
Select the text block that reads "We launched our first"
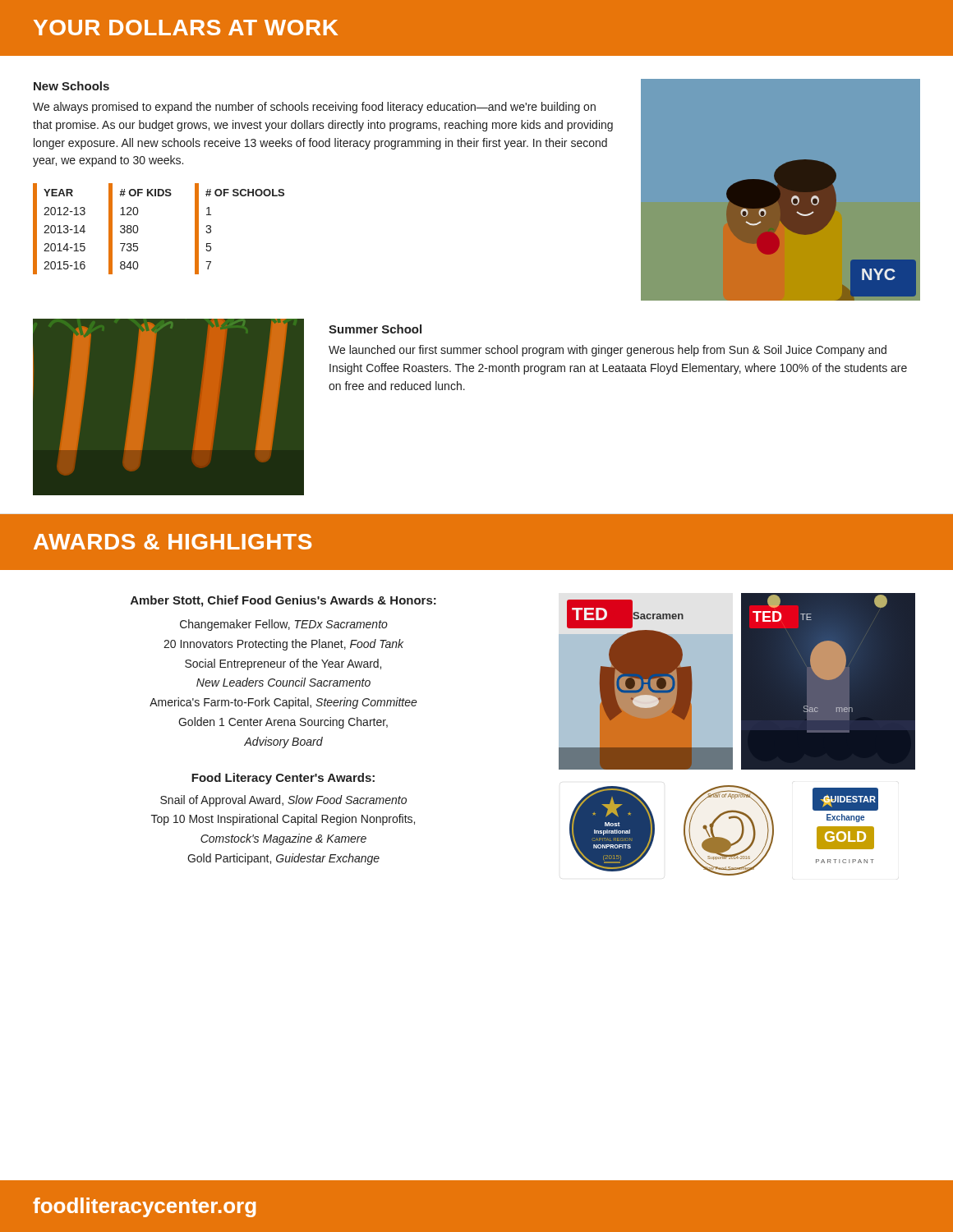click(618, 368)
